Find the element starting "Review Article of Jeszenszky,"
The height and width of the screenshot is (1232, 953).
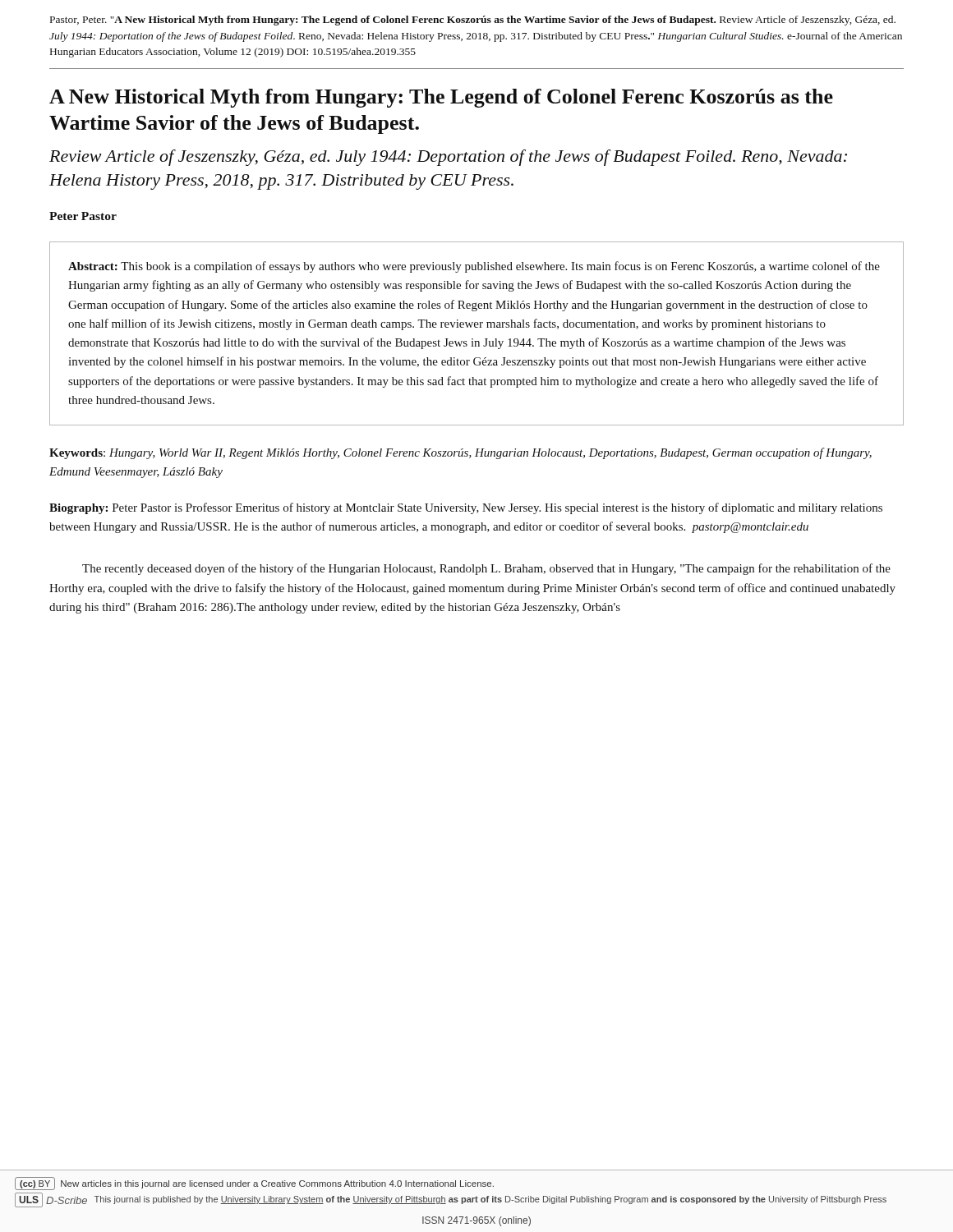click(x=449, y=168)
